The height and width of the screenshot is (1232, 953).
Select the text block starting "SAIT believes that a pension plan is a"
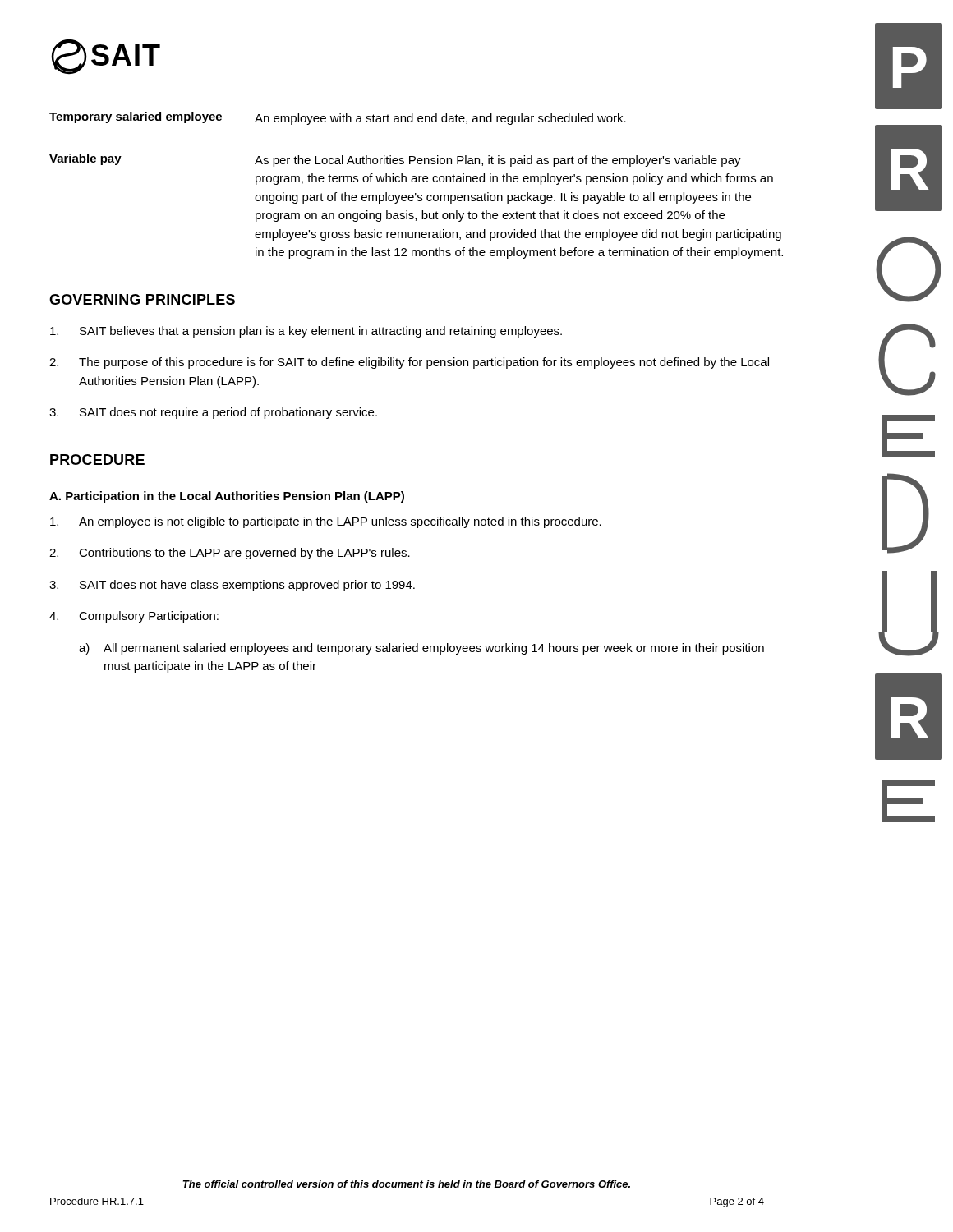point(419,331)
